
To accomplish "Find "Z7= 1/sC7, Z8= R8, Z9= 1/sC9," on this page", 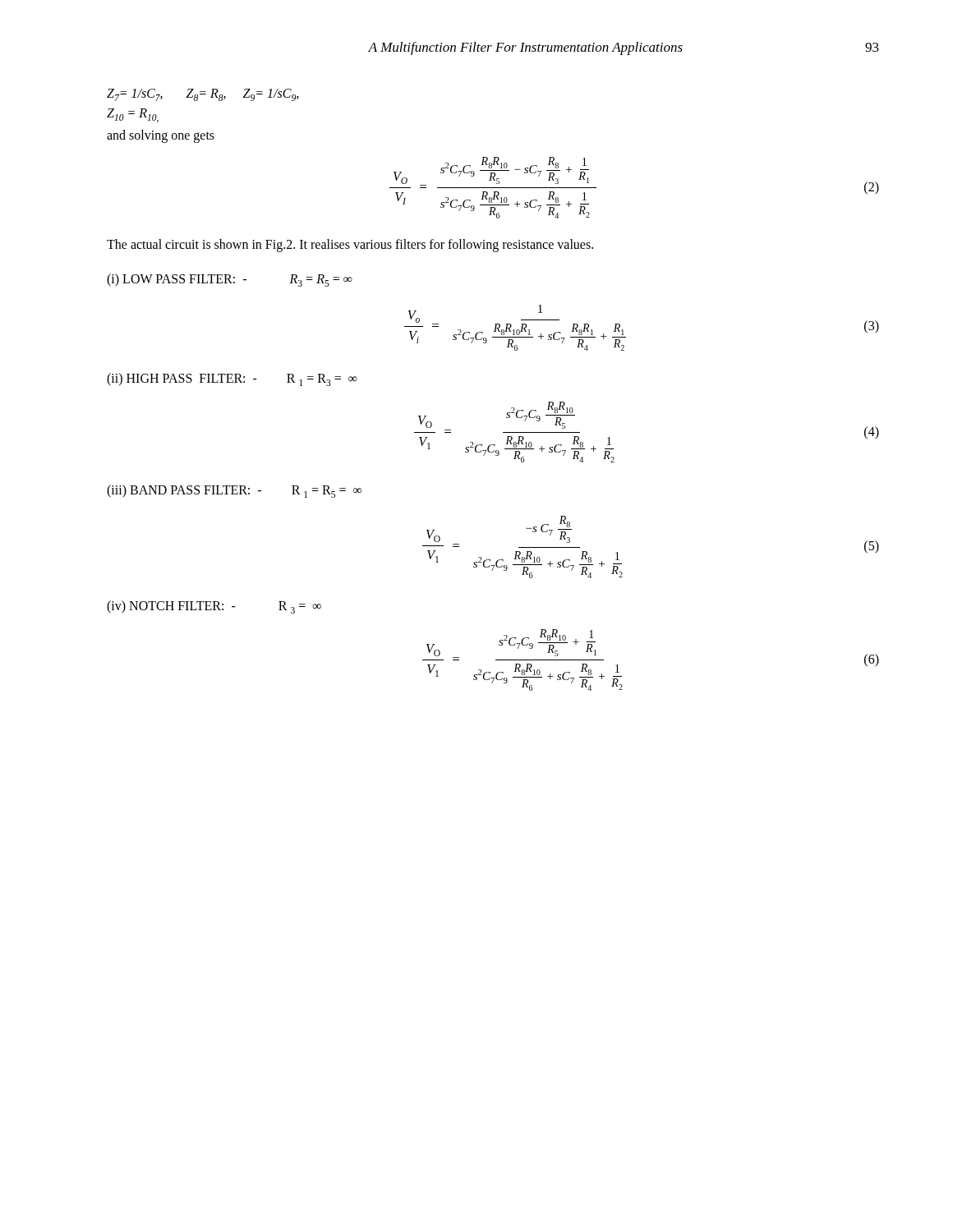I will coord(203,95).
